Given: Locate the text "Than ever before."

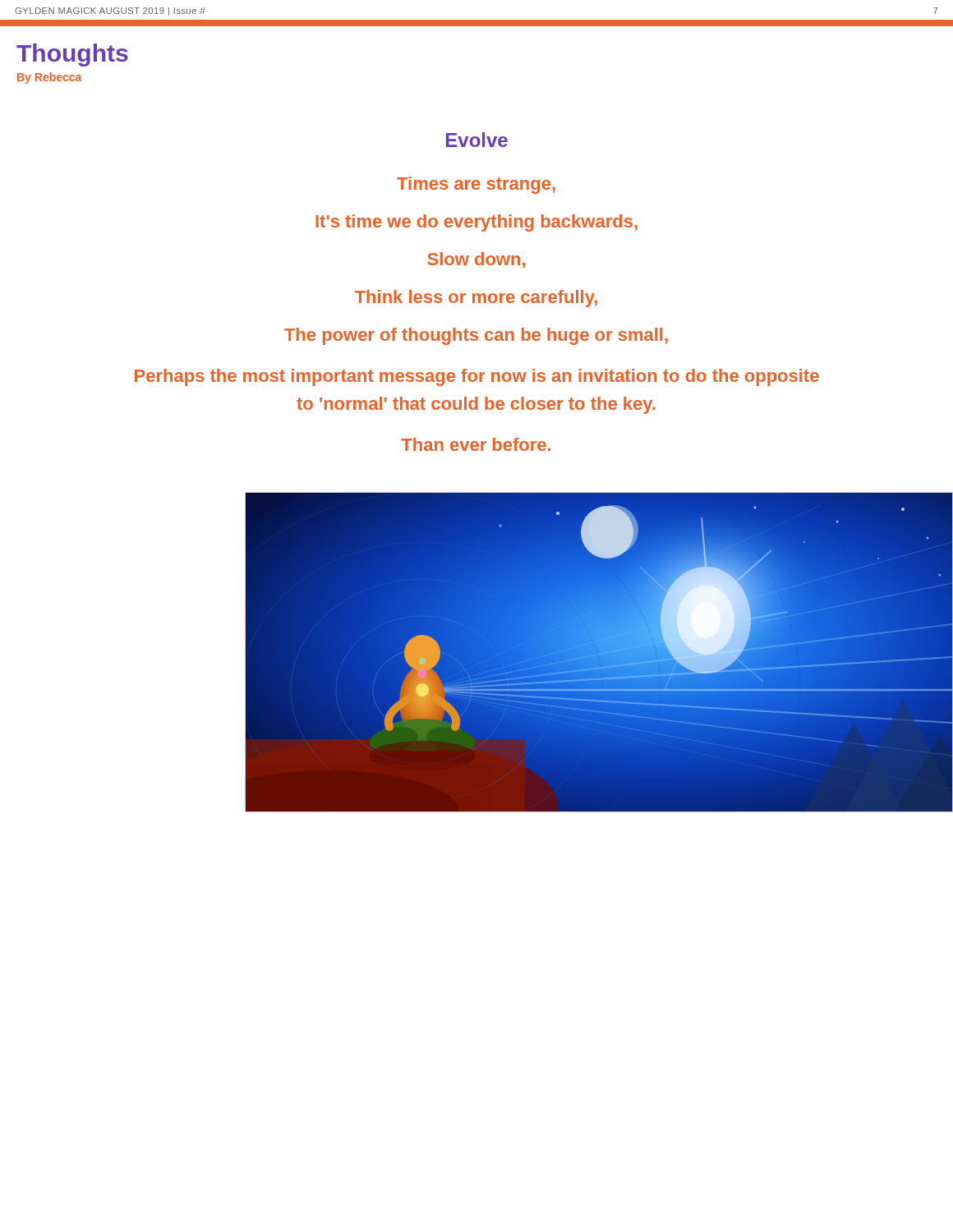Looking at the screenshot, I should (x=476, y=445).
